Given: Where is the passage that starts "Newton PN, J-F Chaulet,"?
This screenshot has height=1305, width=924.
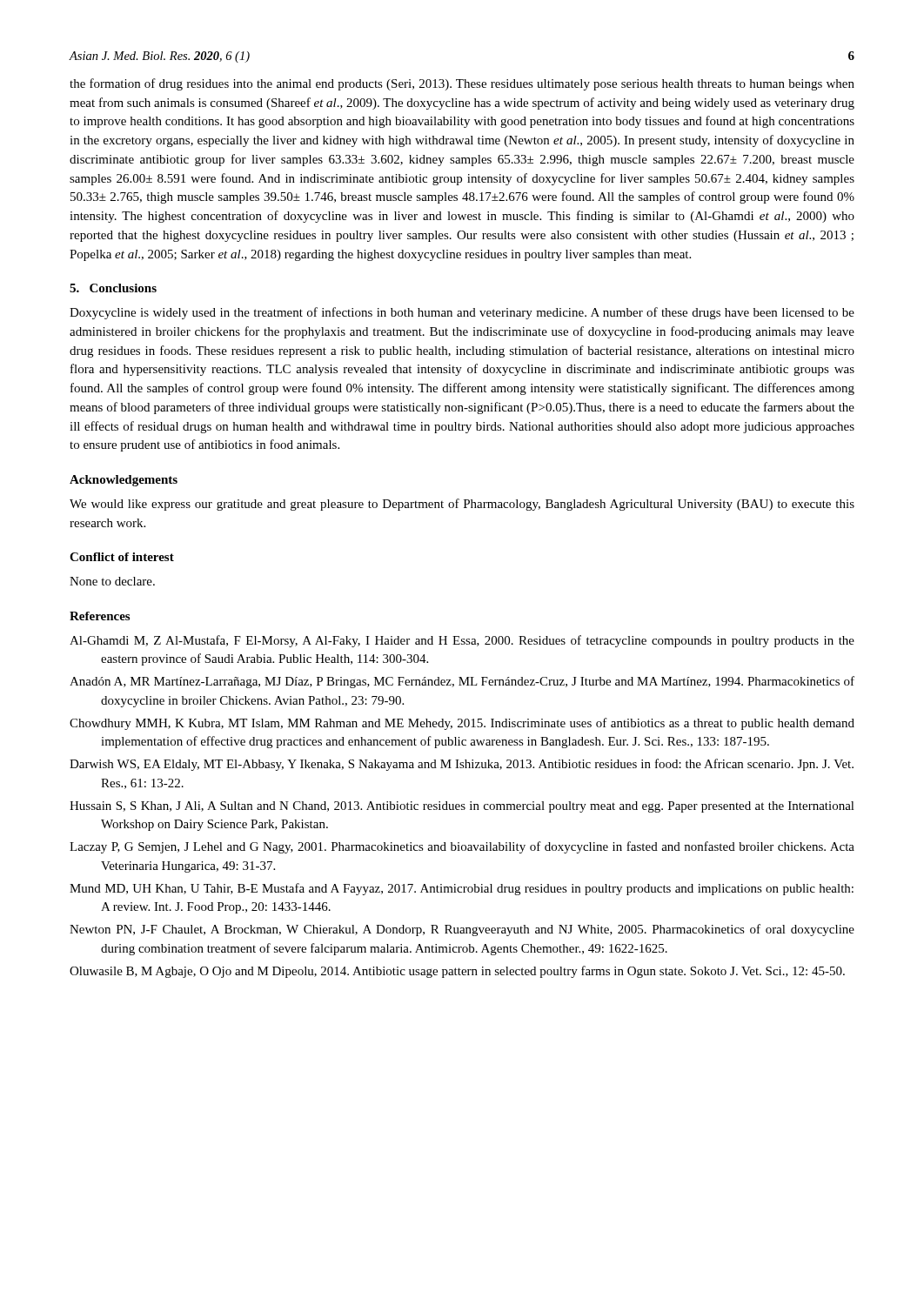Looking at the screenshot, I should tap(462, 939).
